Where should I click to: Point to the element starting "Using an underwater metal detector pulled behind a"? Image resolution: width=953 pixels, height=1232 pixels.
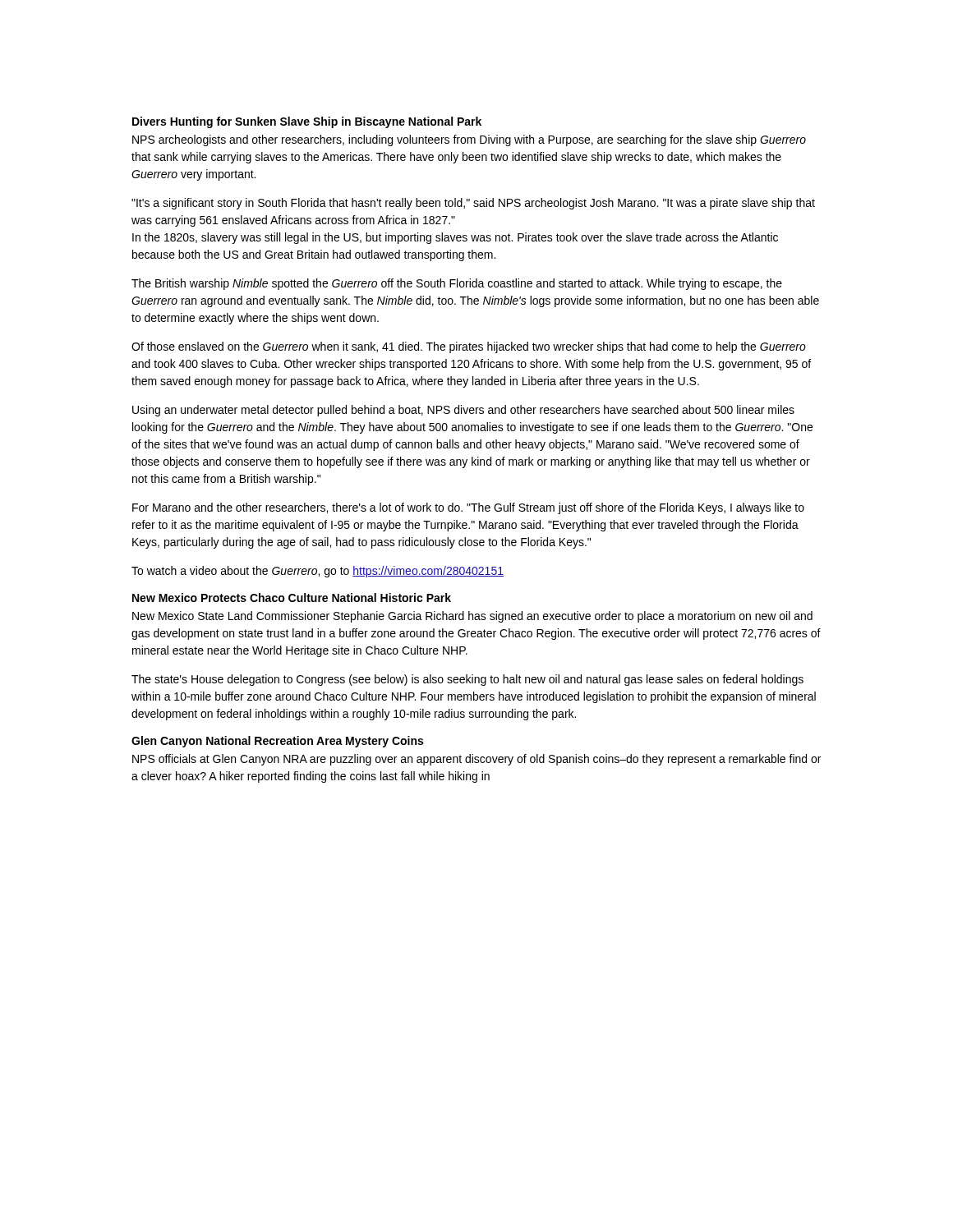click(x=472, y=444)
